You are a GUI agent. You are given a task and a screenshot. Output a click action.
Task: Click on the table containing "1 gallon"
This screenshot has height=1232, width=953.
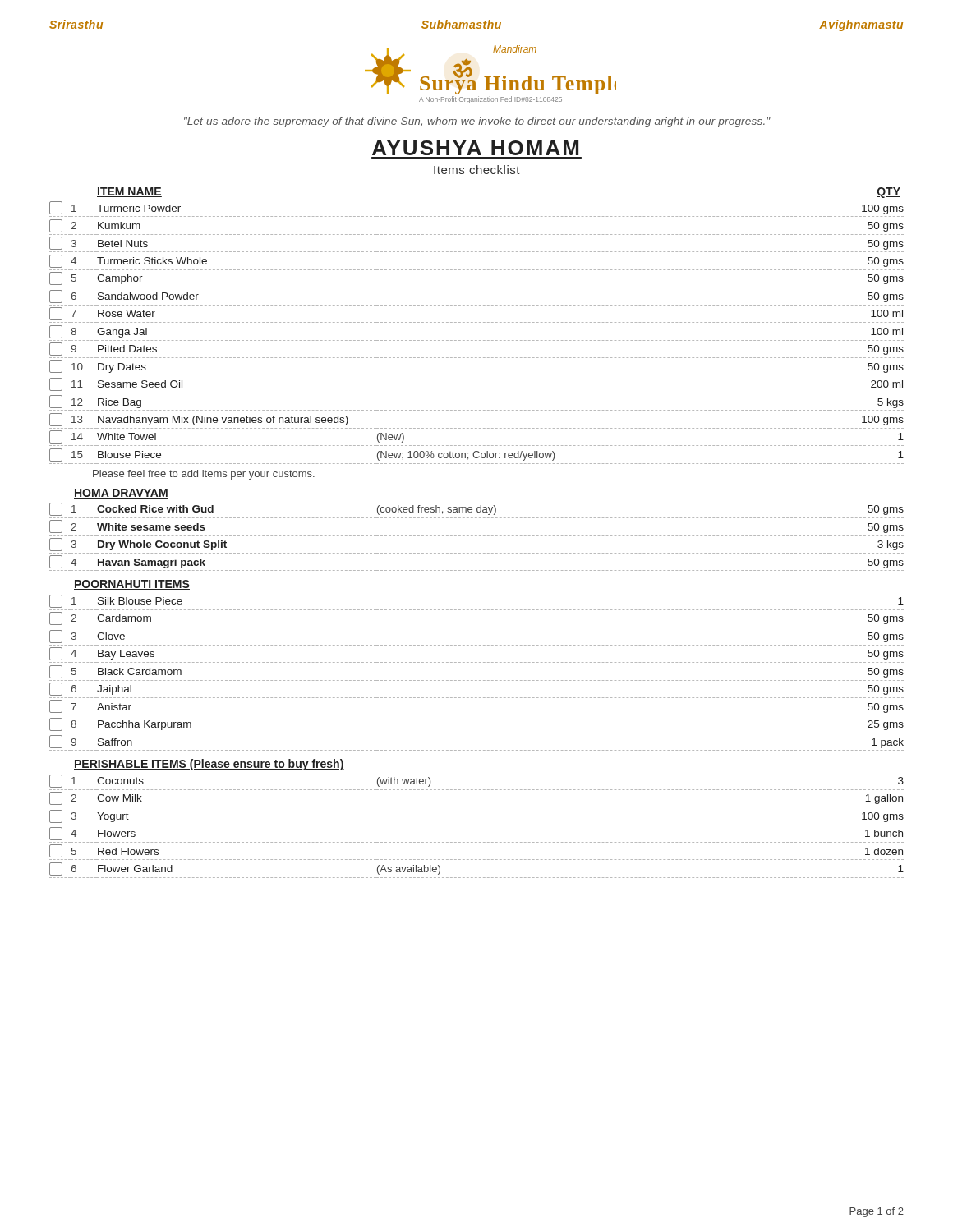click(x=476, y=825)
